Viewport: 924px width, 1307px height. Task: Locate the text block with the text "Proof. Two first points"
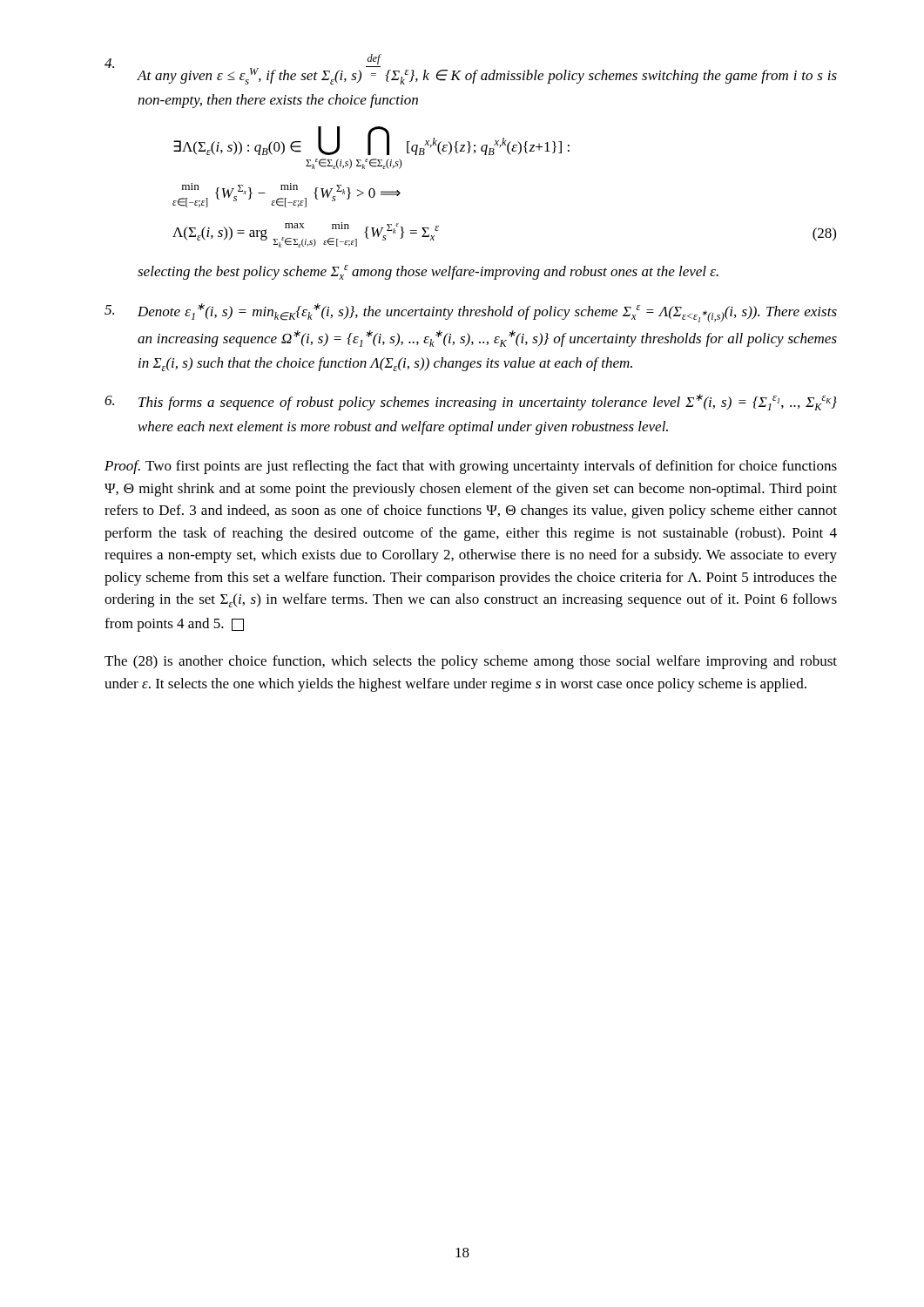[471, 545]
